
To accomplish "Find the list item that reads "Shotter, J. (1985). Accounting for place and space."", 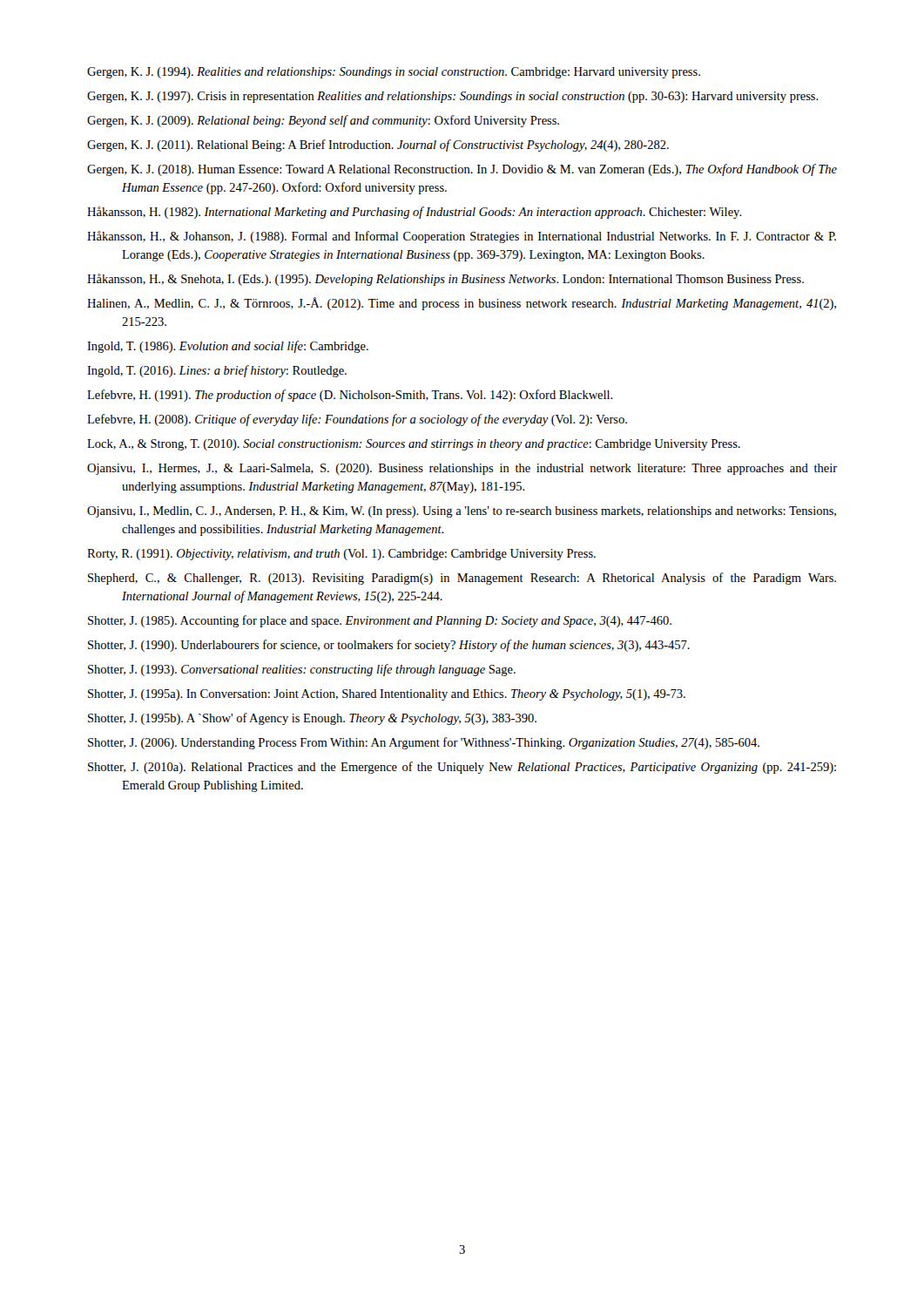I will (x=380, y=621).
